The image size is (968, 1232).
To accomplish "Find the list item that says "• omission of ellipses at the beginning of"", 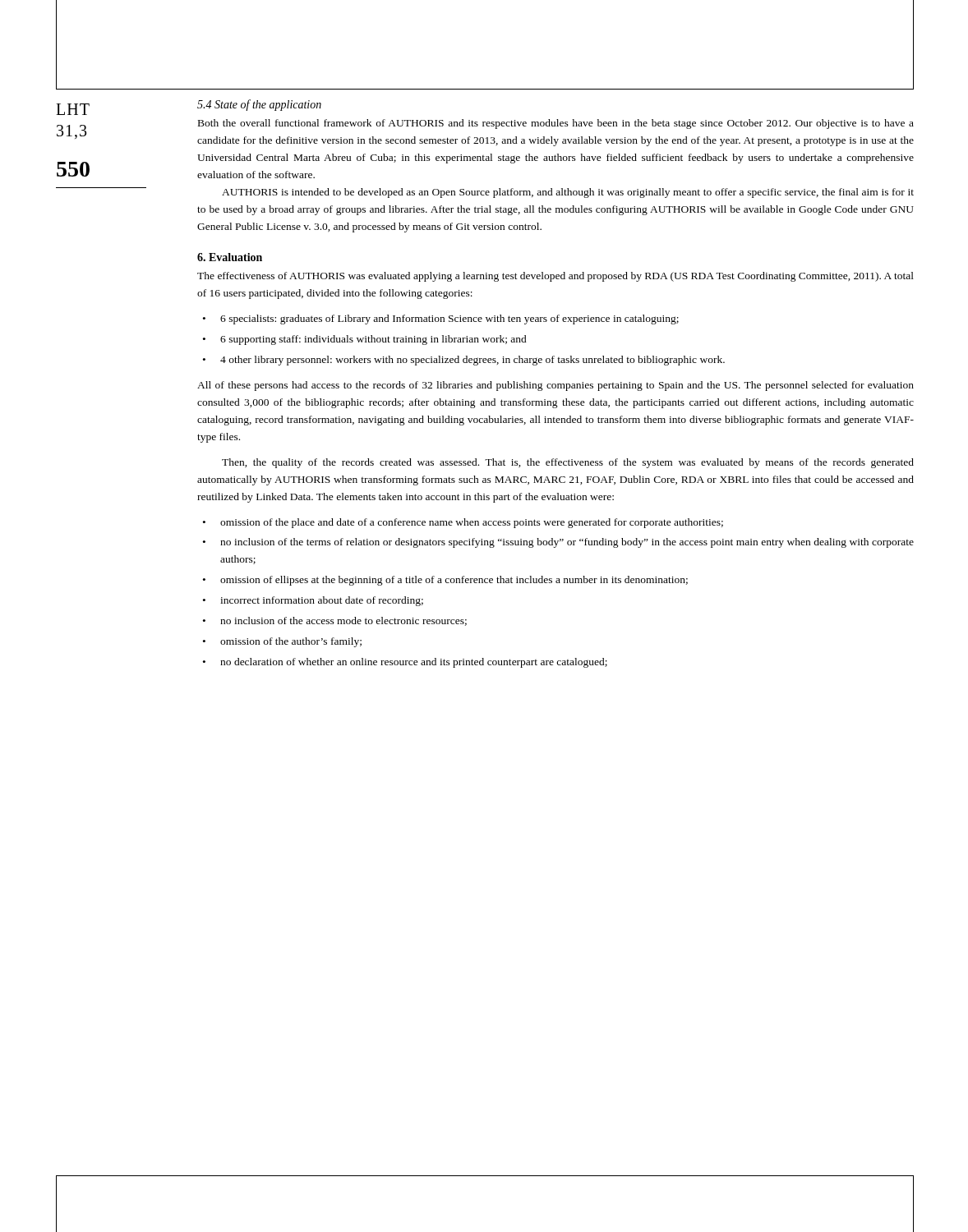I will point(555,580).
